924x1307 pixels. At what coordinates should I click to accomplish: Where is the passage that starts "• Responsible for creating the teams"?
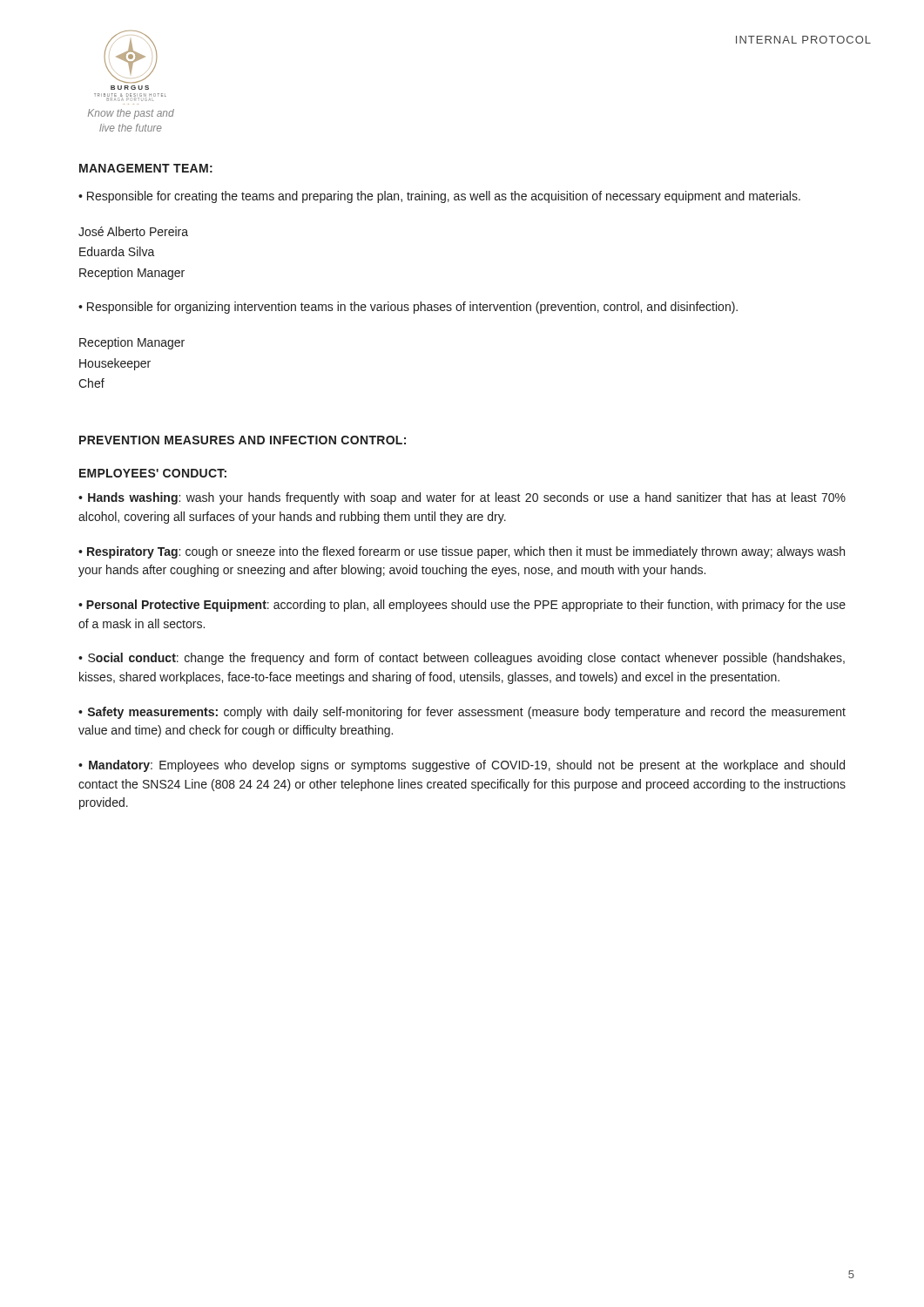(440, 196)
